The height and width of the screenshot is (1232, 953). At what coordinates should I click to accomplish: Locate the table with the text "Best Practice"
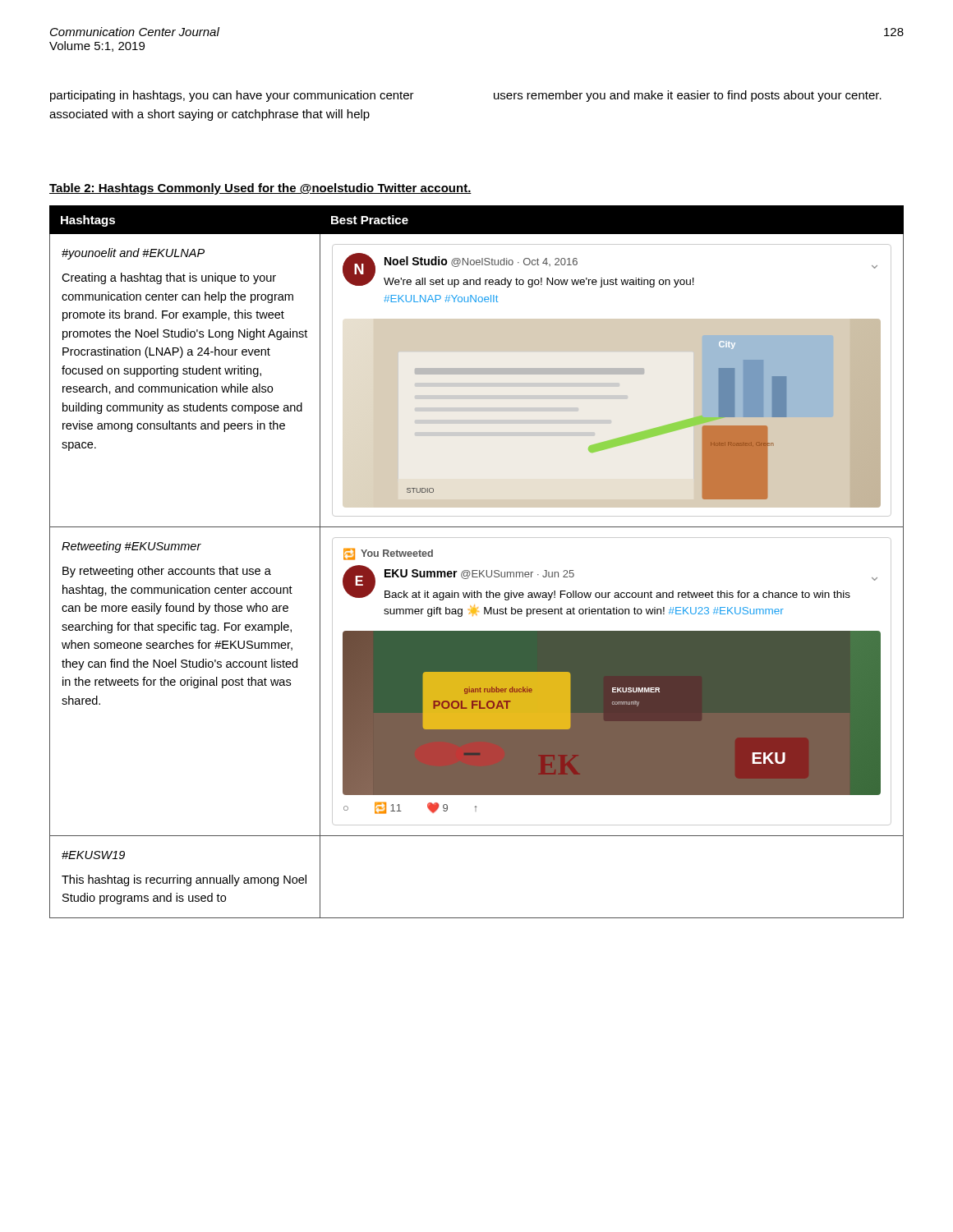click(x=476, y=562)
